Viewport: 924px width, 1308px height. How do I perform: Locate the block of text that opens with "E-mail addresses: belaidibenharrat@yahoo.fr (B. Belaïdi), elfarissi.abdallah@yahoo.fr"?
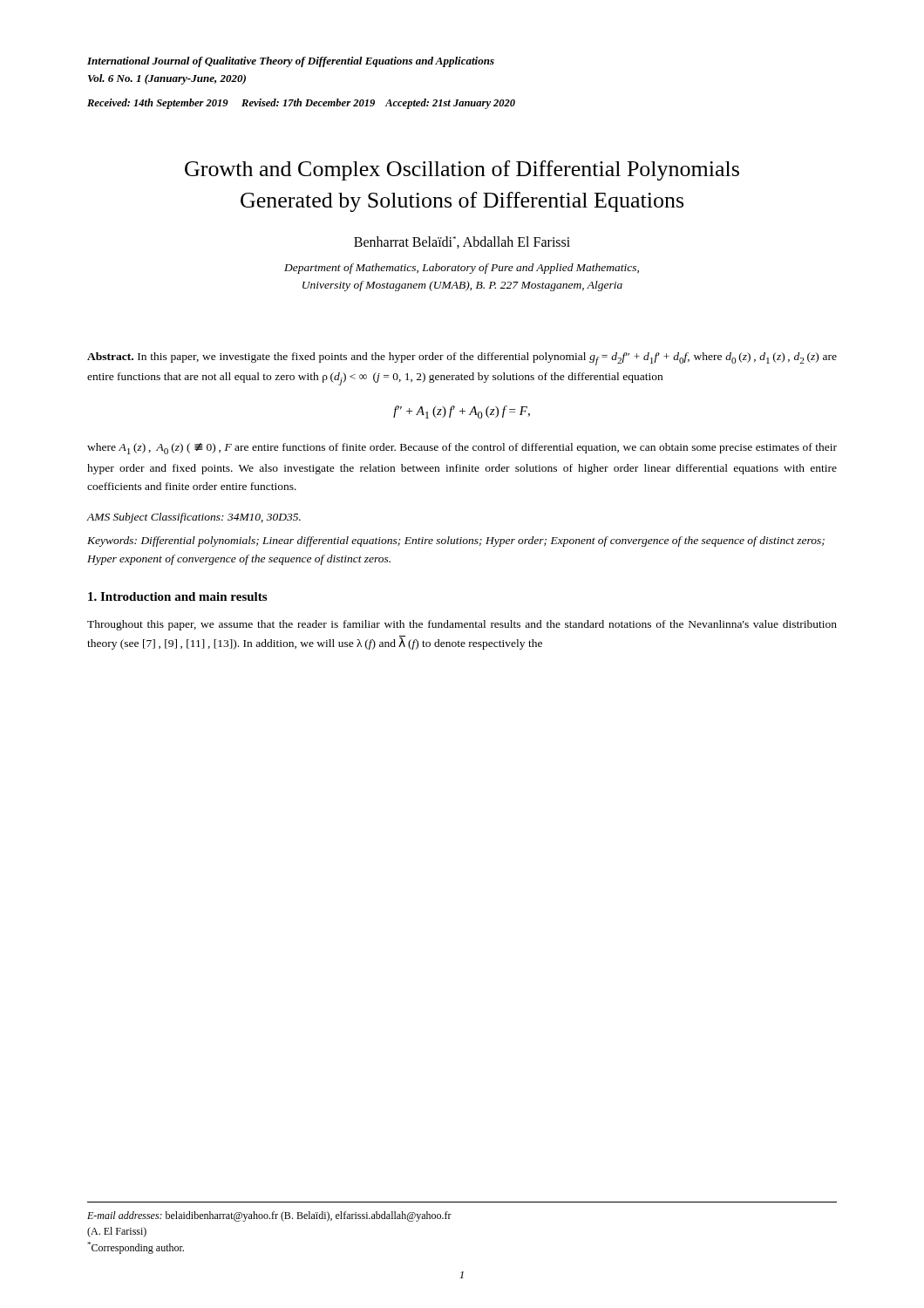pos(269,1216)
